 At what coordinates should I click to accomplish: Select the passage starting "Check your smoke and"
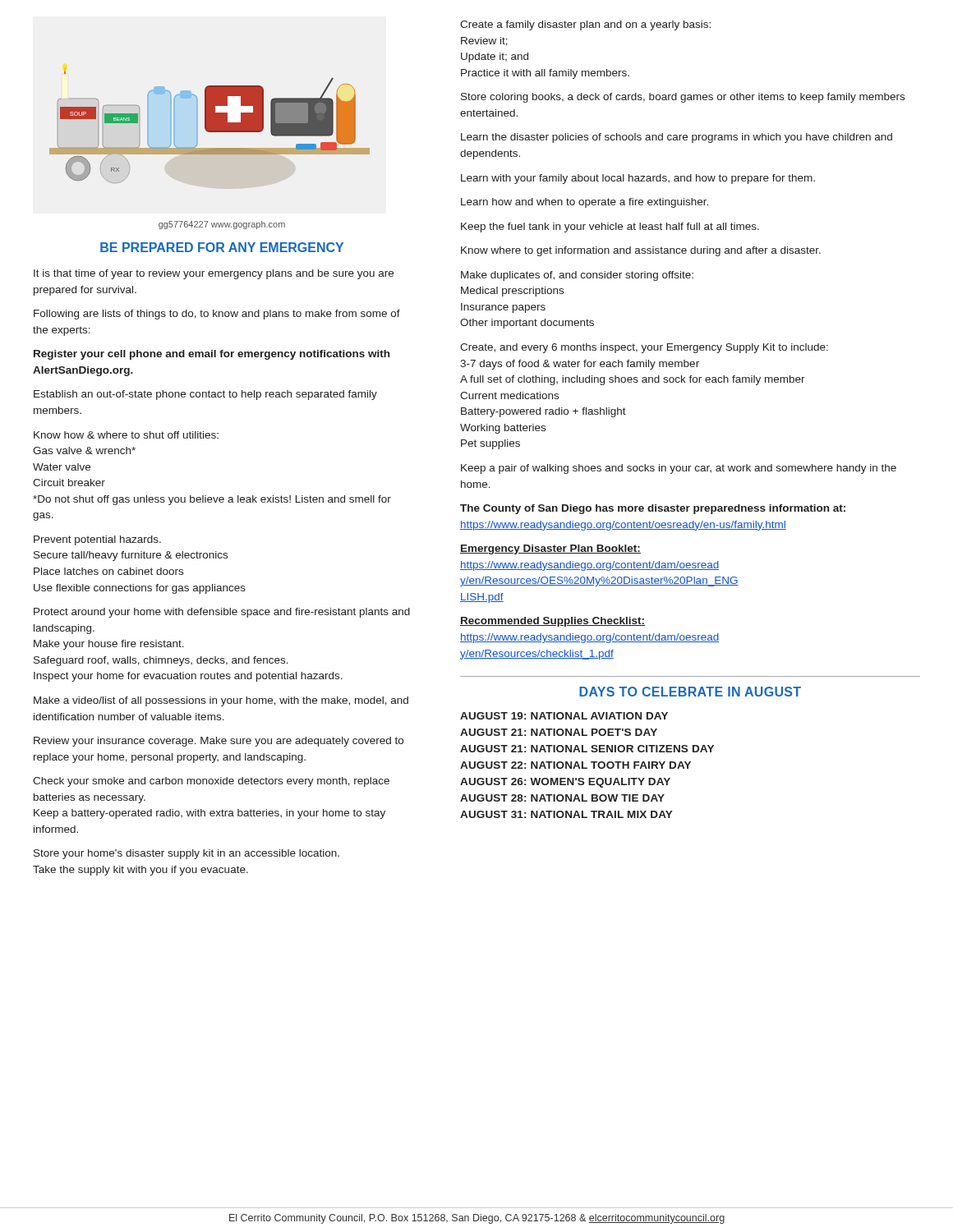(211, 805)
